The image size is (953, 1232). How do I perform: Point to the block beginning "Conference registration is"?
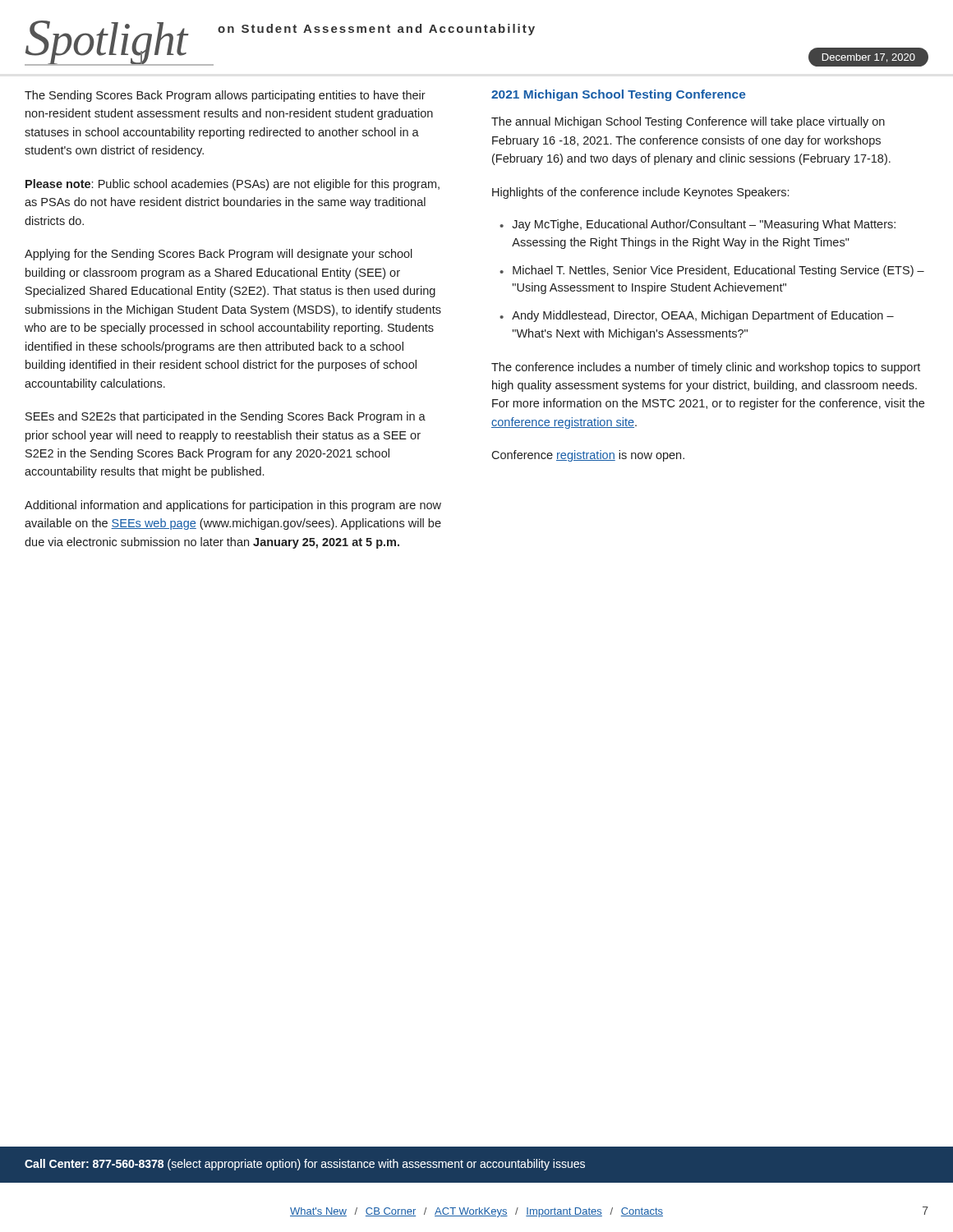click(588, 455)
